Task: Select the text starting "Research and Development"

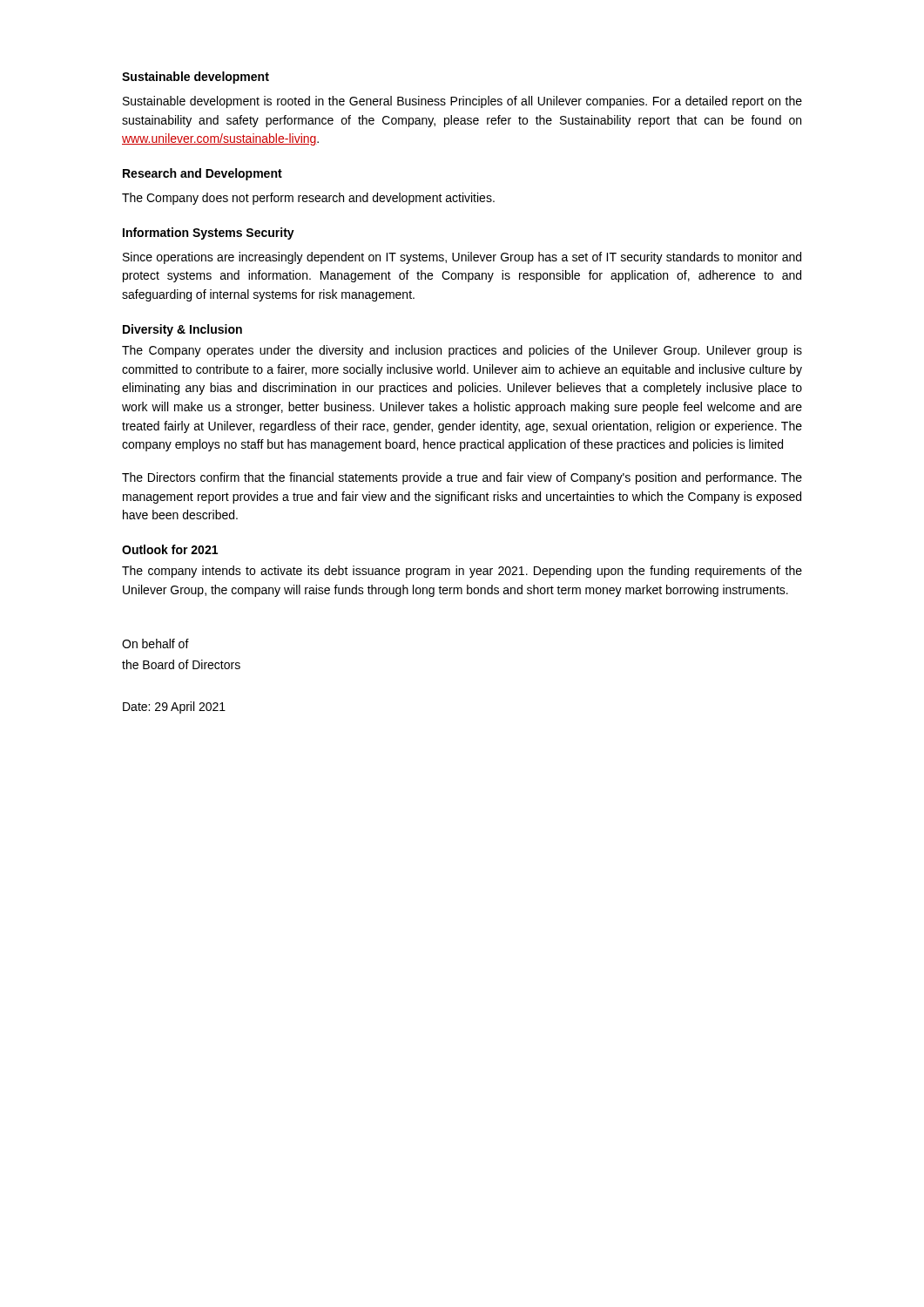Action: click(202, 173)
